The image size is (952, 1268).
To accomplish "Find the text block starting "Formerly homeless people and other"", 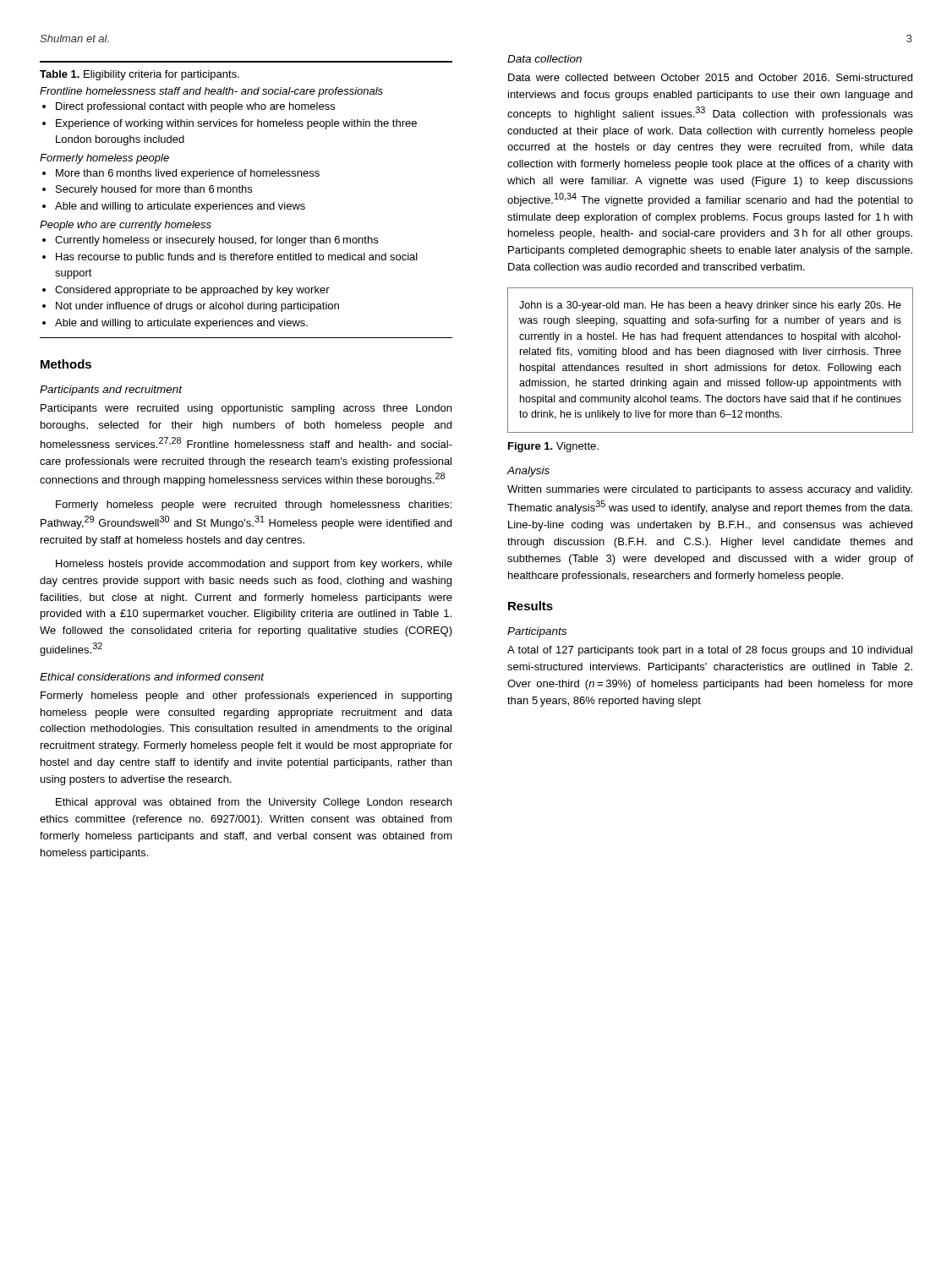I will click(246, 774).
